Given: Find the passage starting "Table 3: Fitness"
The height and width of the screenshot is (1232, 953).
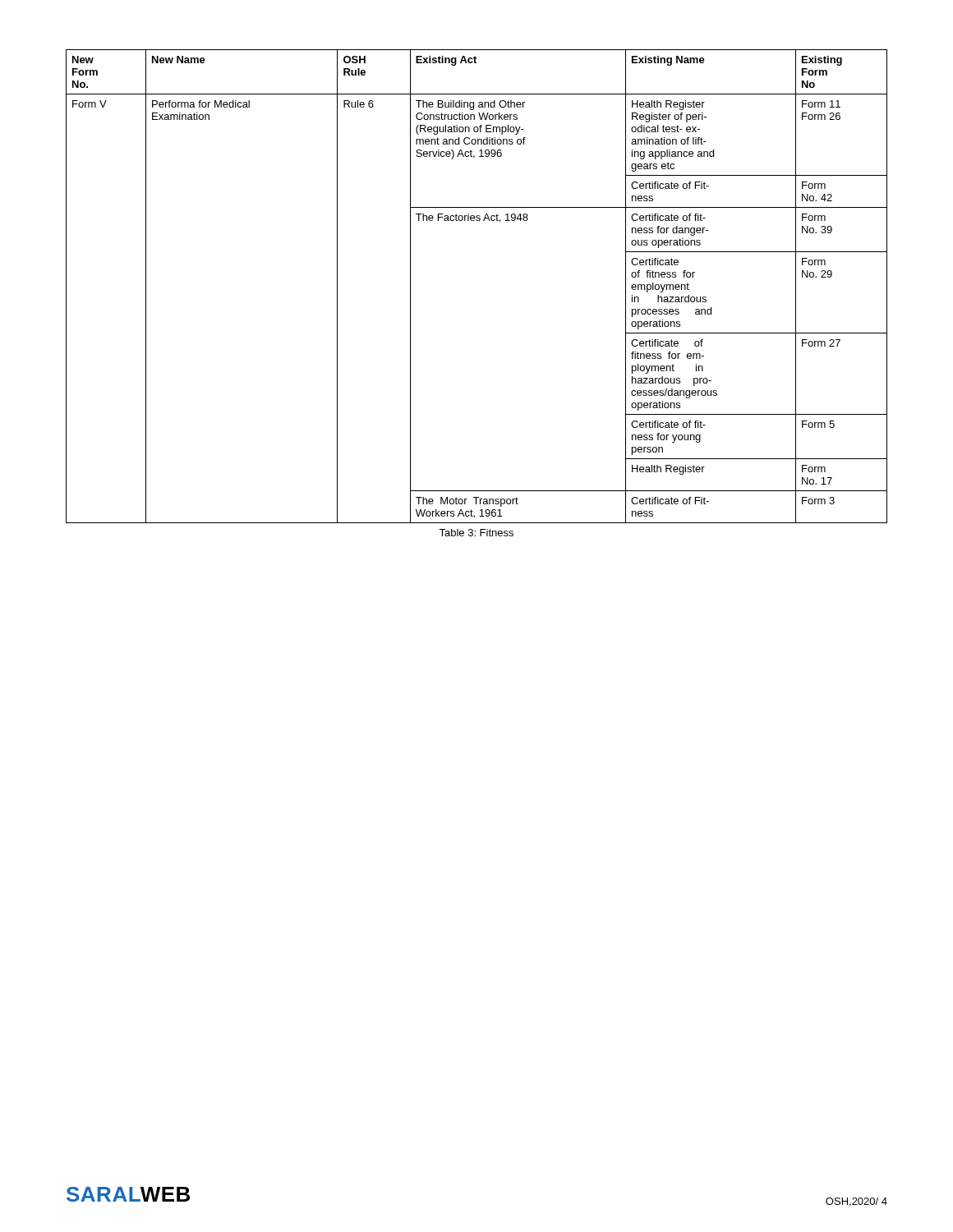Looking at the screenshot, I should click(476, 533).
